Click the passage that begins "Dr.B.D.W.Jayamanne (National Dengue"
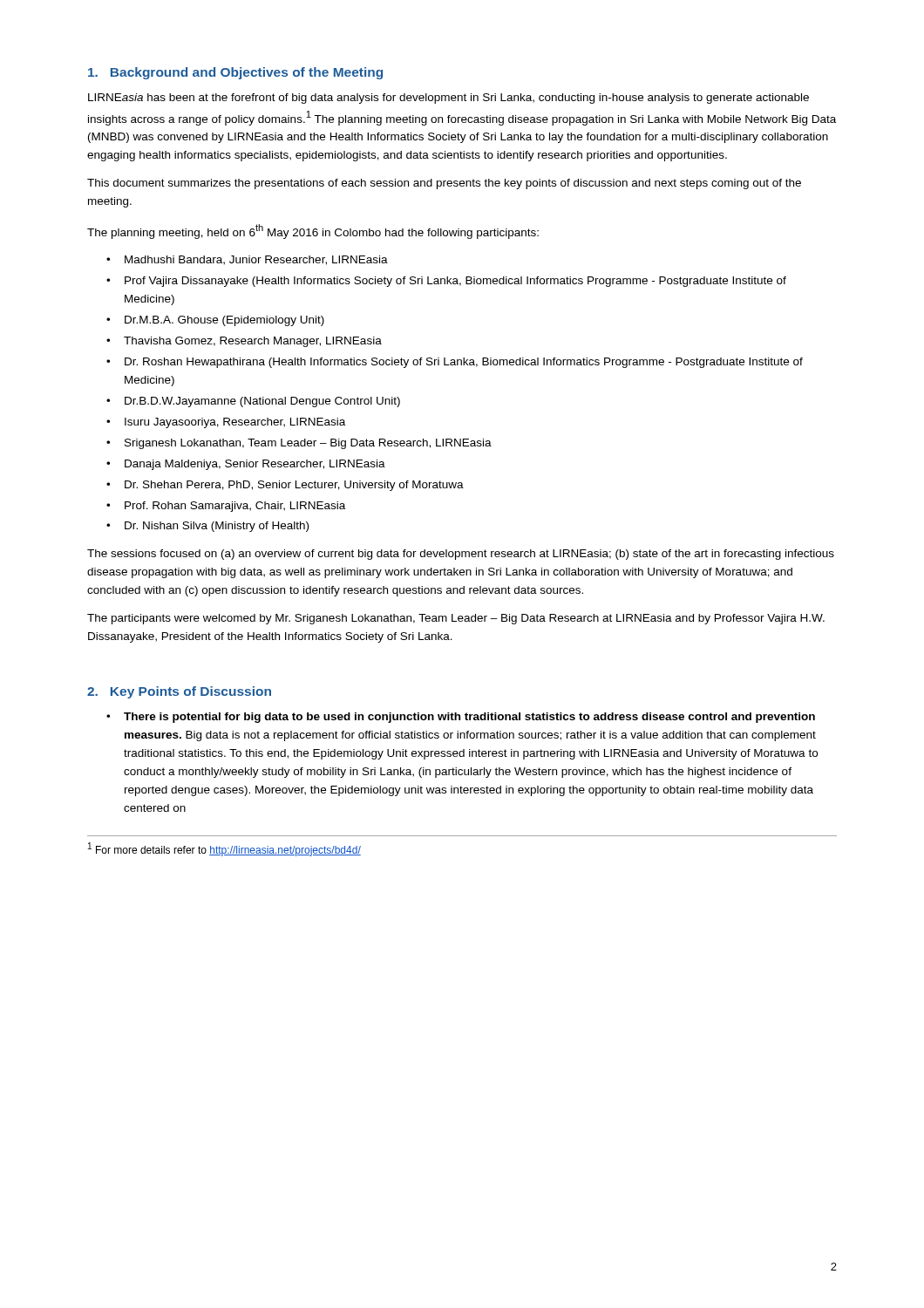Viewport: 924px width, 1308px height. 262,401
